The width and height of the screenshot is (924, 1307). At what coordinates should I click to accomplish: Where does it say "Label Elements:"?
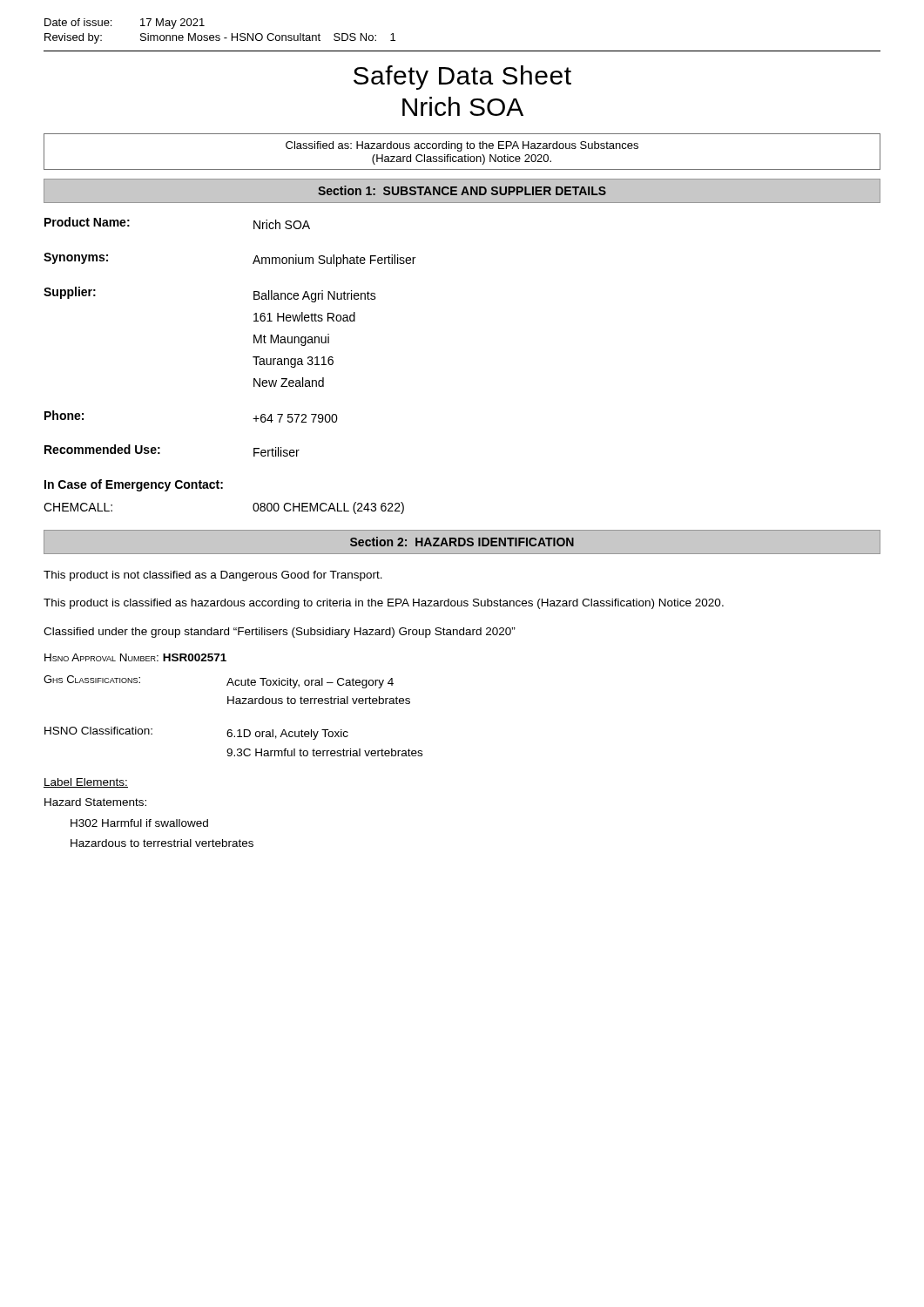[86, 782]
